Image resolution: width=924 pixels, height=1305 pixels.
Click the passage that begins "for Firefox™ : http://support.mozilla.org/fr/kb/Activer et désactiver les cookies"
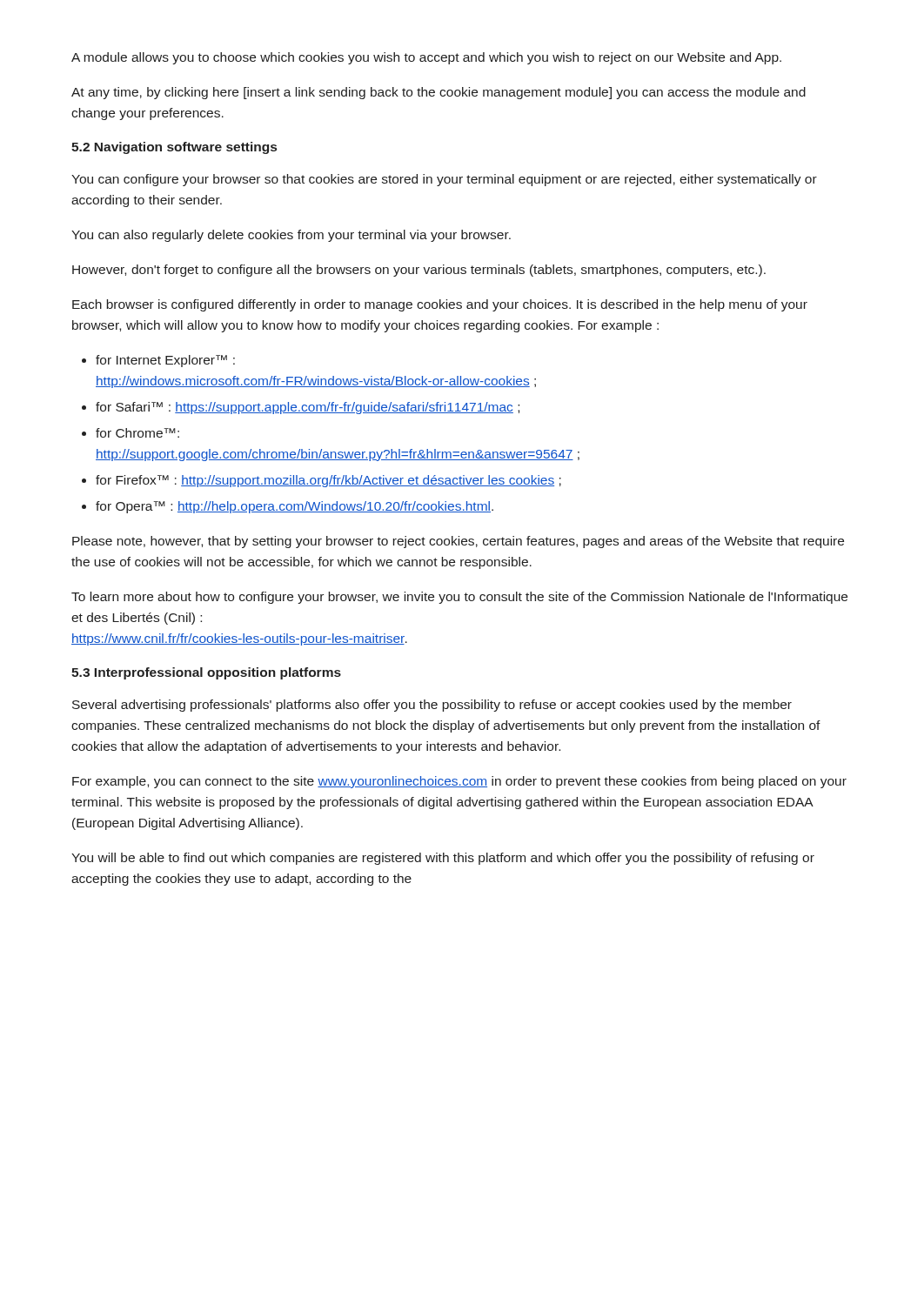pos(329,480)
